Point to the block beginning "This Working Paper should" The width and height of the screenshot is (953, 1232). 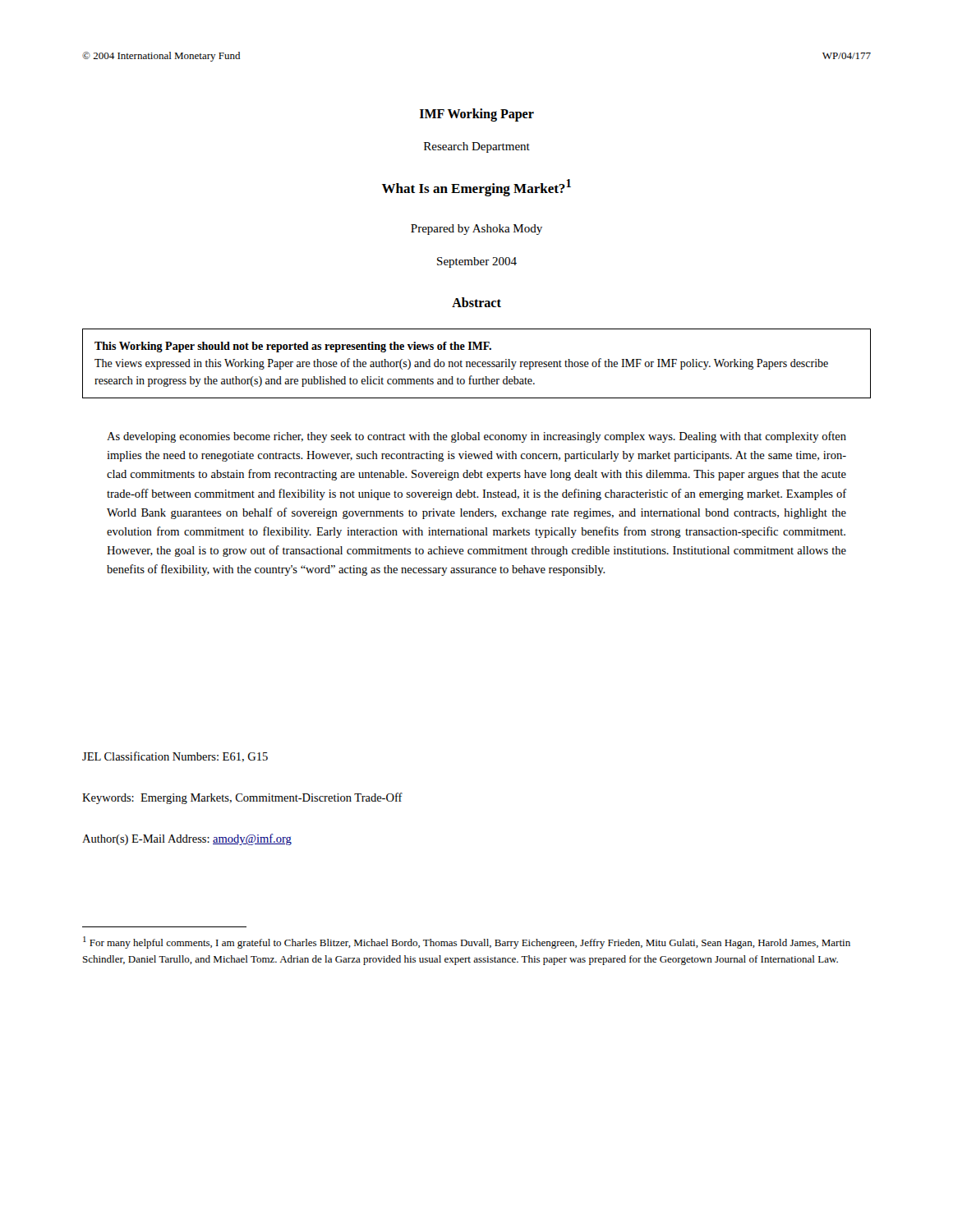tap(461, 363)
